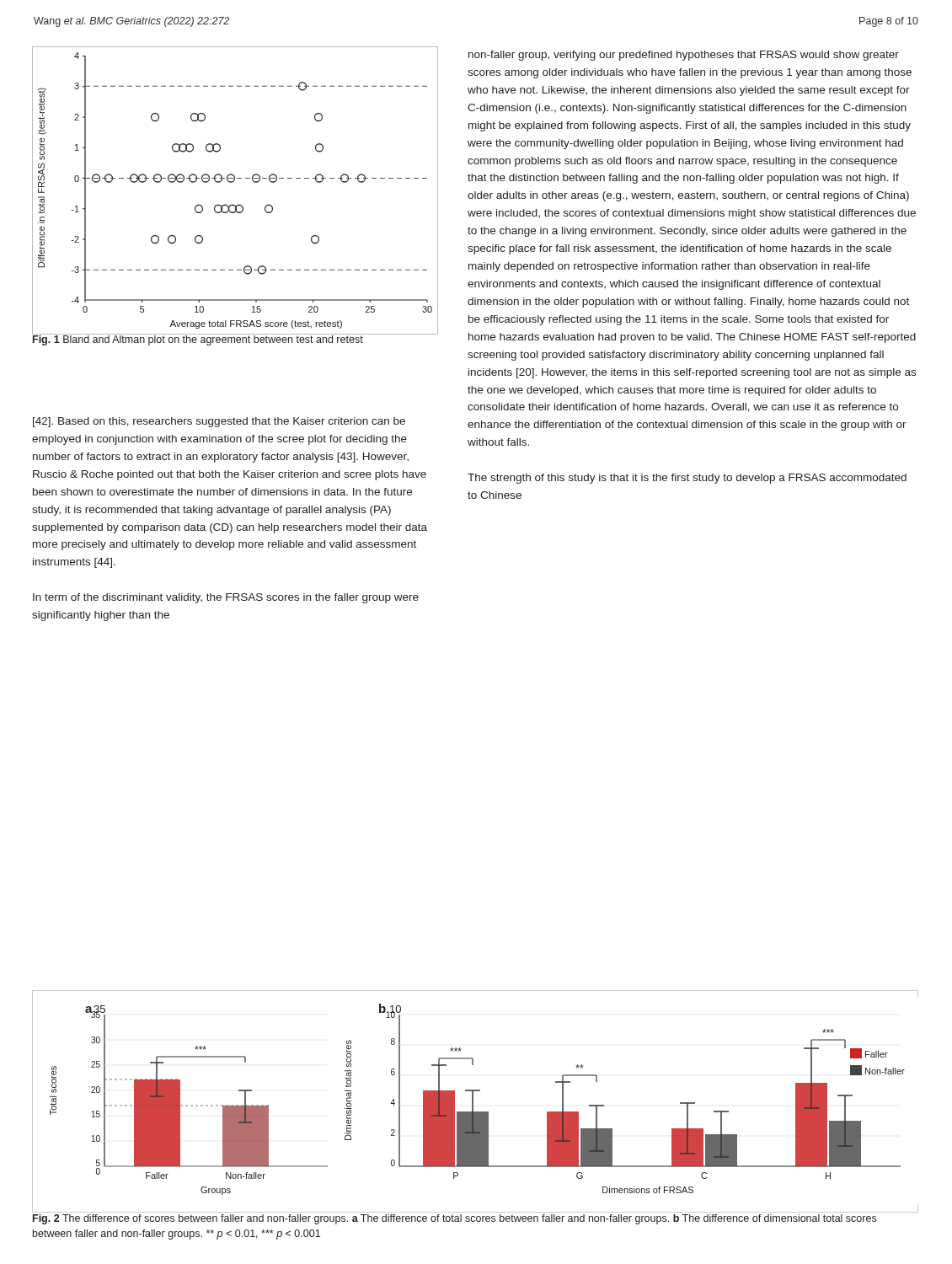Screen dimensions: 1264x952
Task: Point to the text block starting "non-faller group, verifying"
Action: coord(692,275)
